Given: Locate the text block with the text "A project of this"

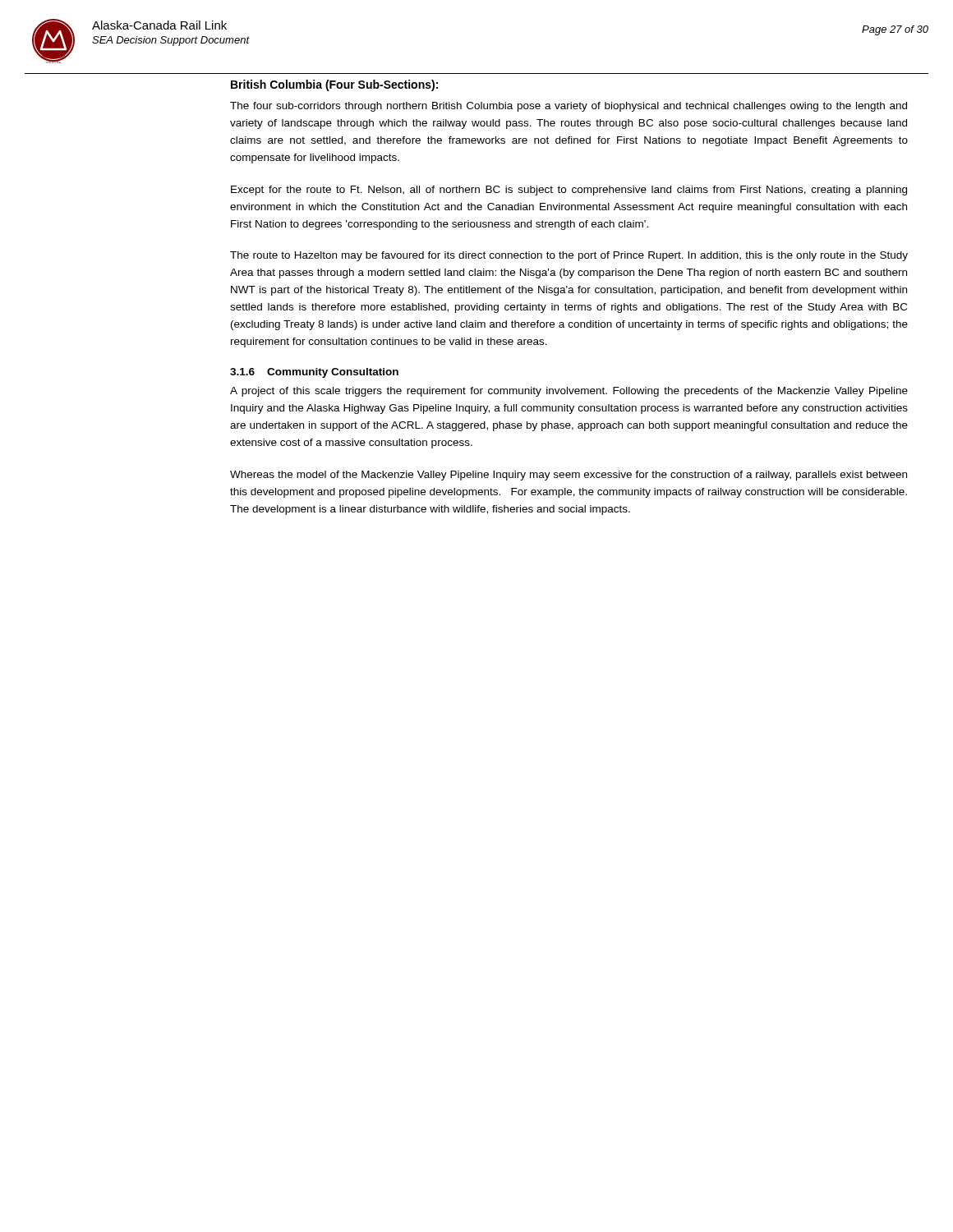Looking at the screenshot, I should 569,416.
